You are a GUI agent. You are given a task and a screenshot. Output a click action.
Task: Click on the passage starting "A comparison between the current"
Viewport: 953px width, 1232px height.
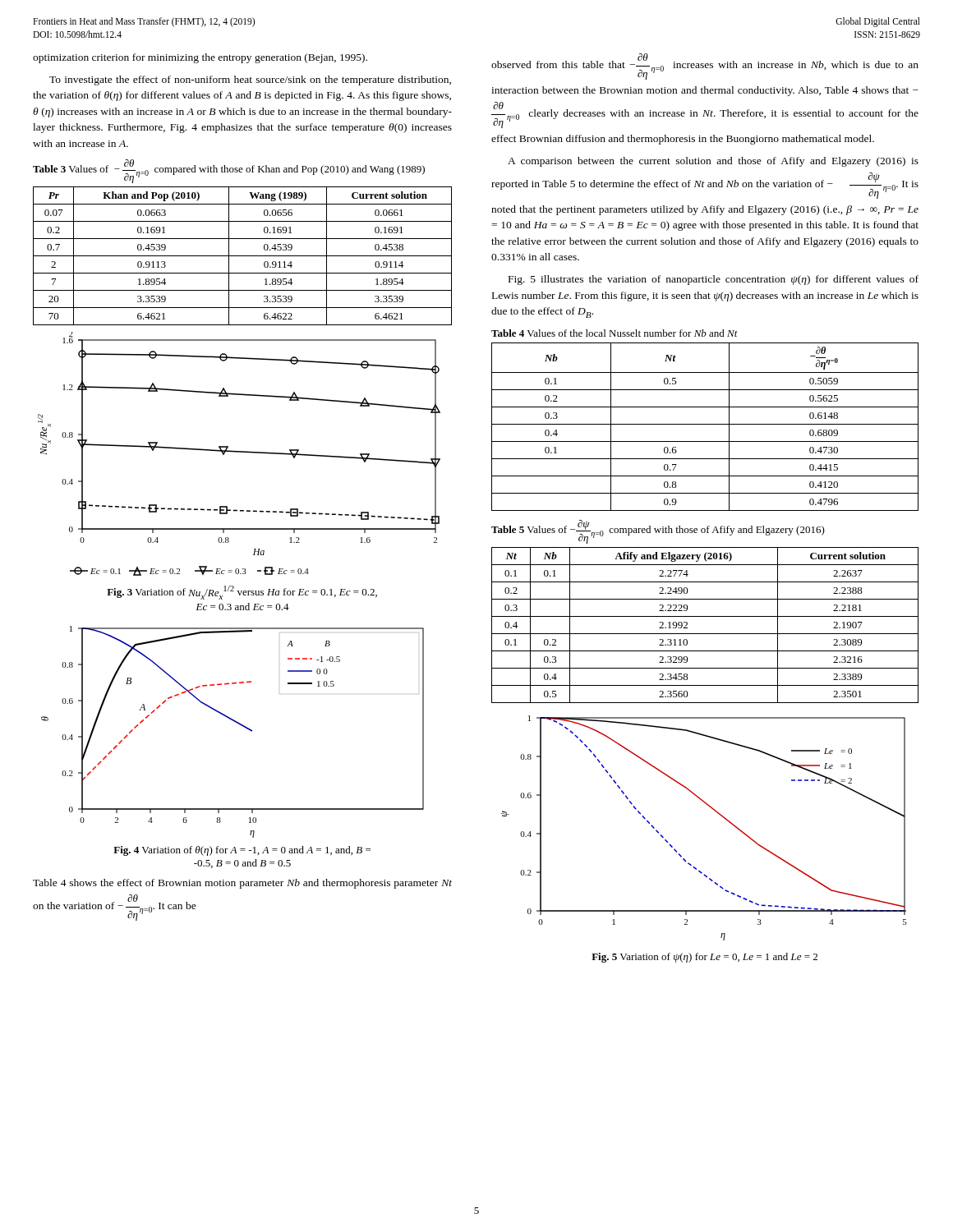(x=705, y=209)
